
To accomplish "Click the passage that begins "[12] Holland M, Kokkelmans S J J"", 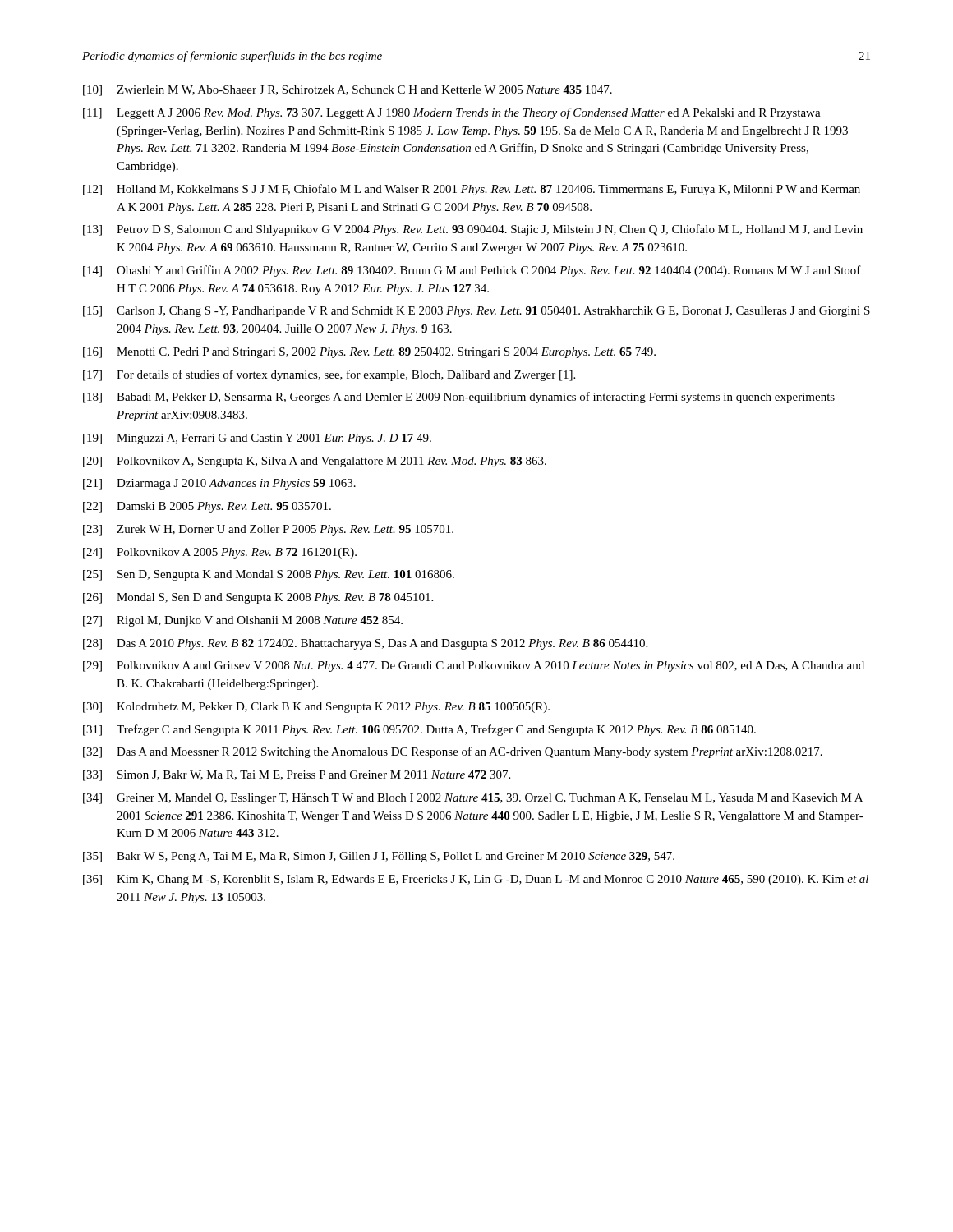I will [x=476, y=198].
